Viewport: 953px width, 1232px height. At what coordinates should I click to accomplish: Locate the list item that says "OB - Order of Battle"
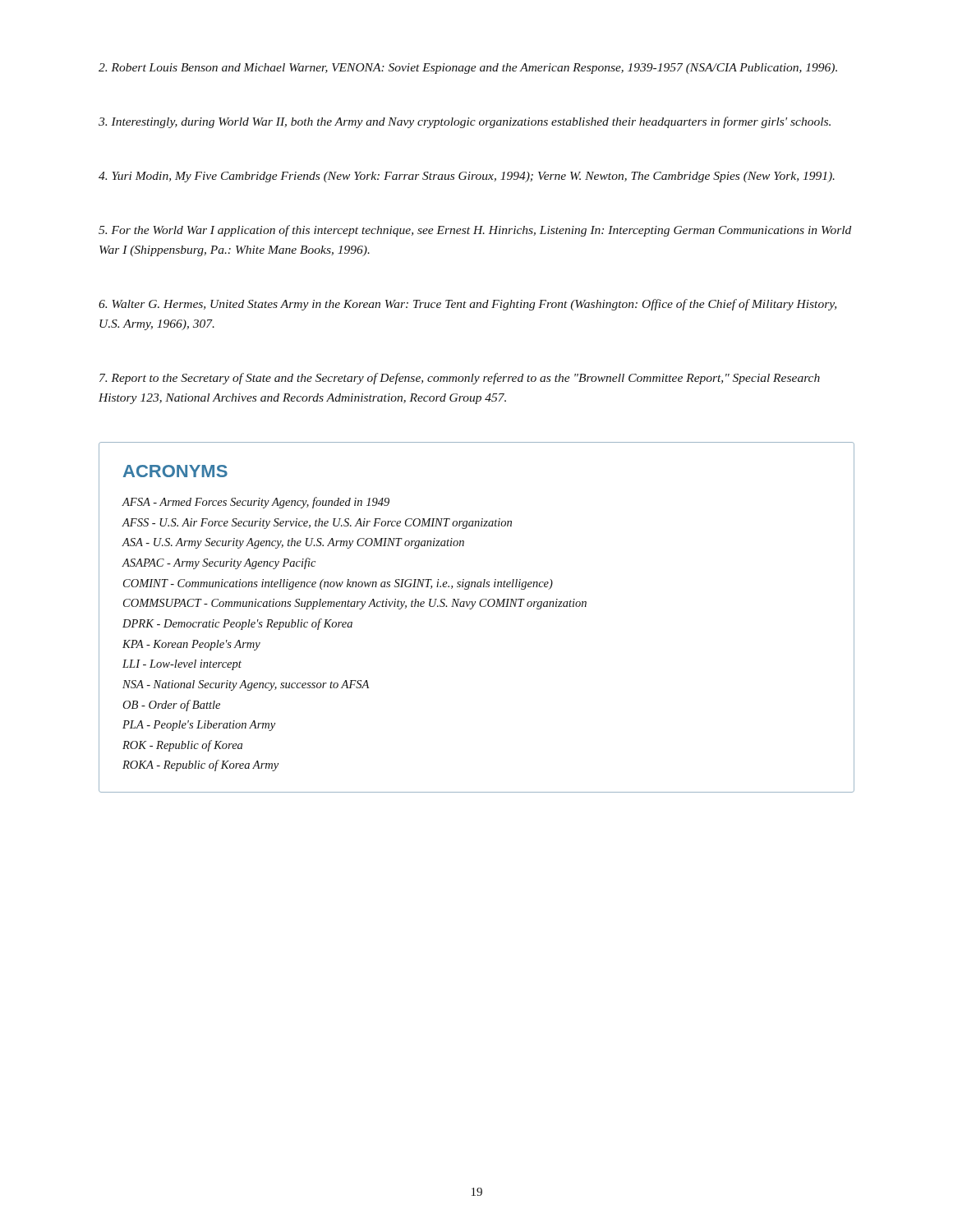click(x=171, y=704)
